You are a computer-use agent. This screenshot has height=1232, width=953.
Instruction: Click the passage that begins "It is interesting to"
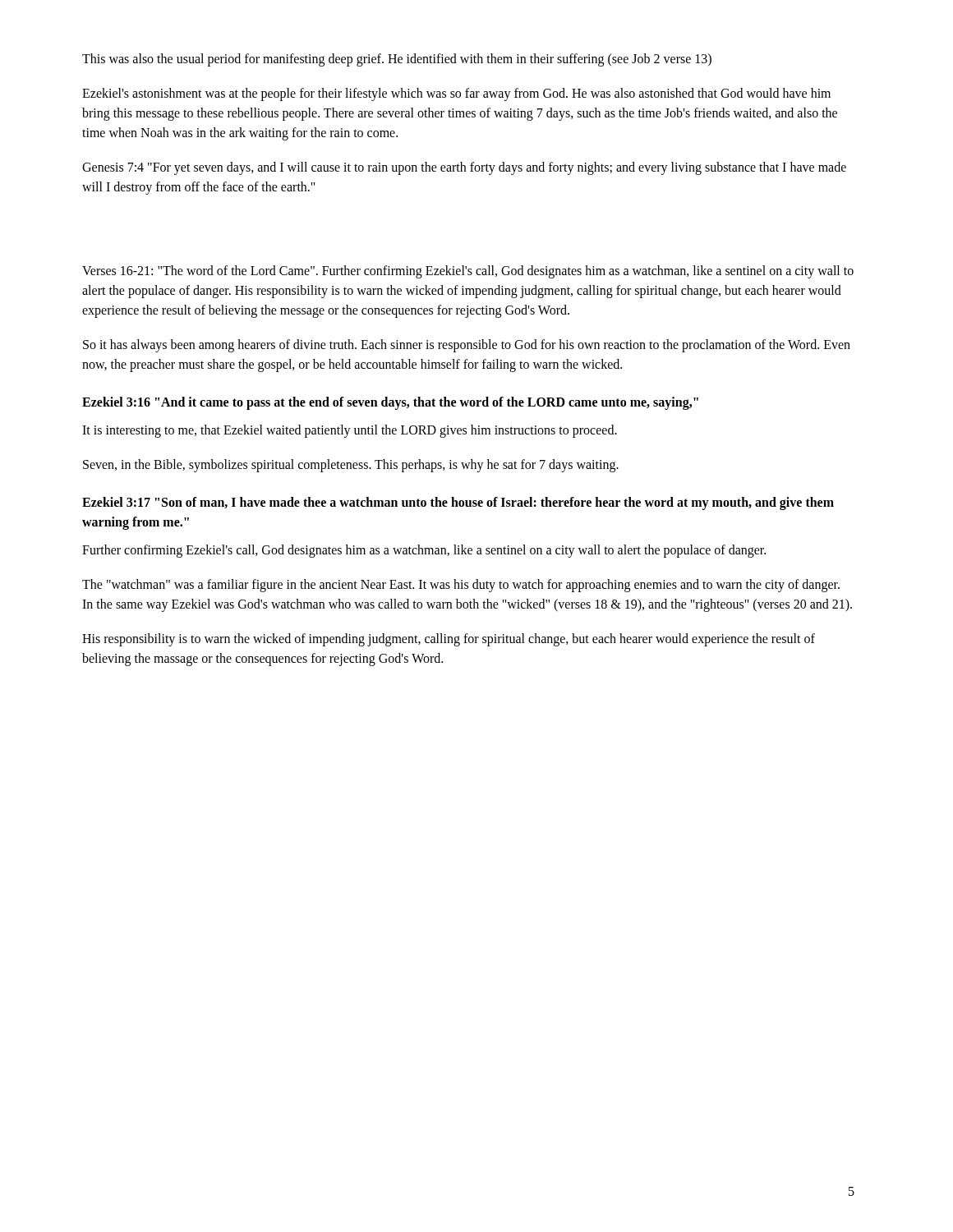tap(350, 430)
